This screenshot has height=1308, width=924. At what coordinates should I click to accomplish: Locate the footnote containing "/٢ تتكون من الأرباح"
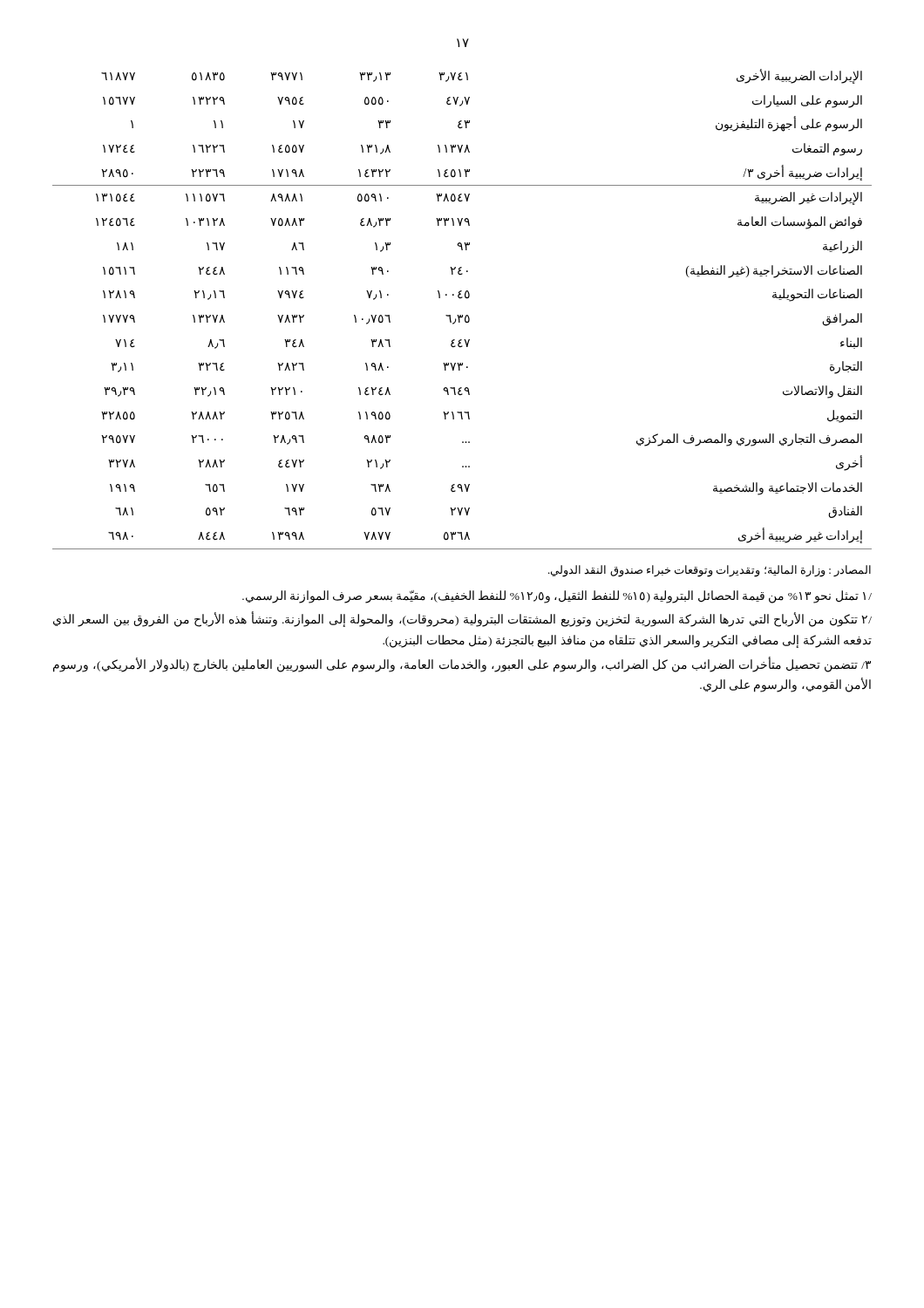point(462,630)
